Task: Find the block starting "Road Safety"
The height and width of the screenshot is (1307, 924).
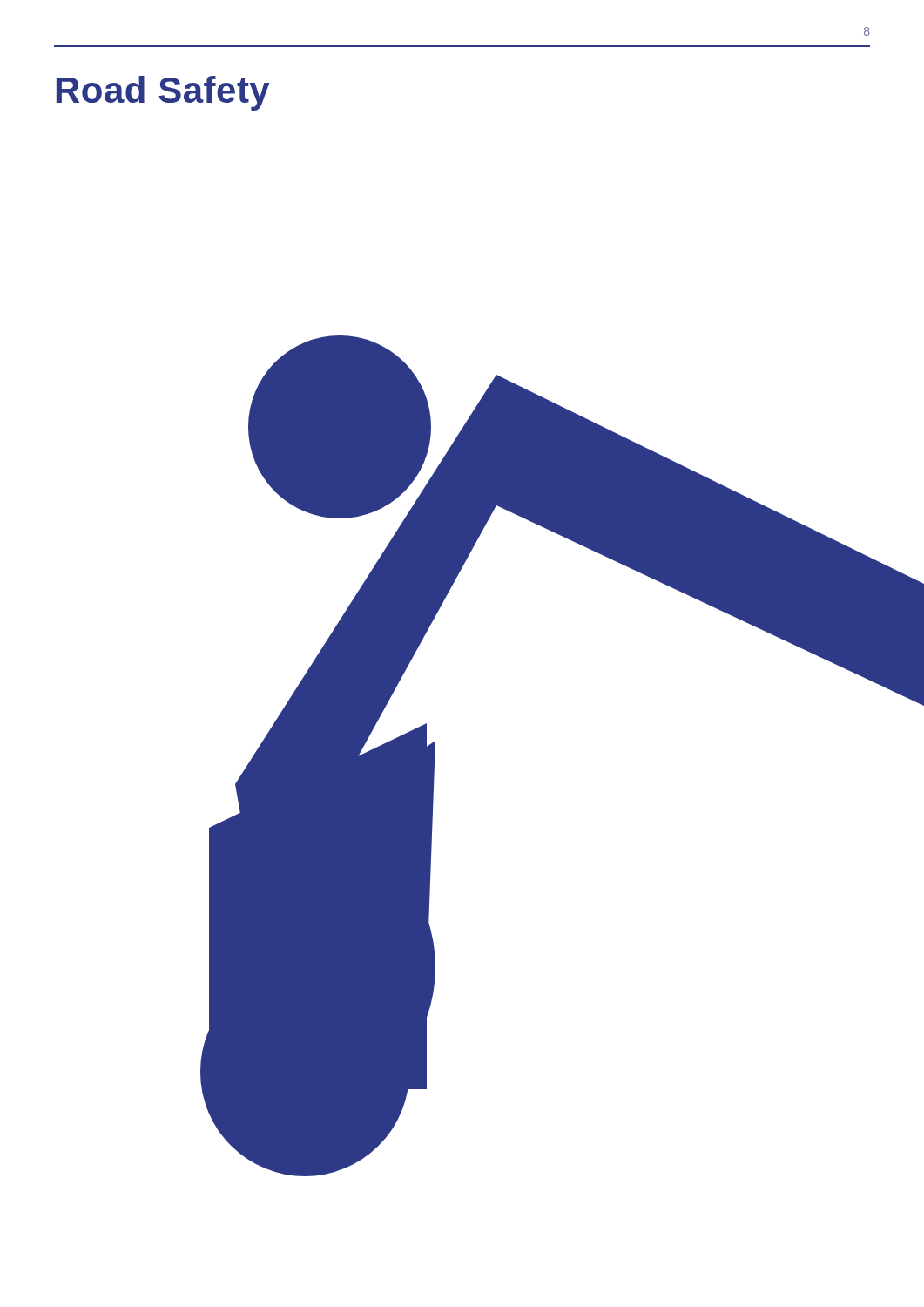Action: click(x=162, y=91)
